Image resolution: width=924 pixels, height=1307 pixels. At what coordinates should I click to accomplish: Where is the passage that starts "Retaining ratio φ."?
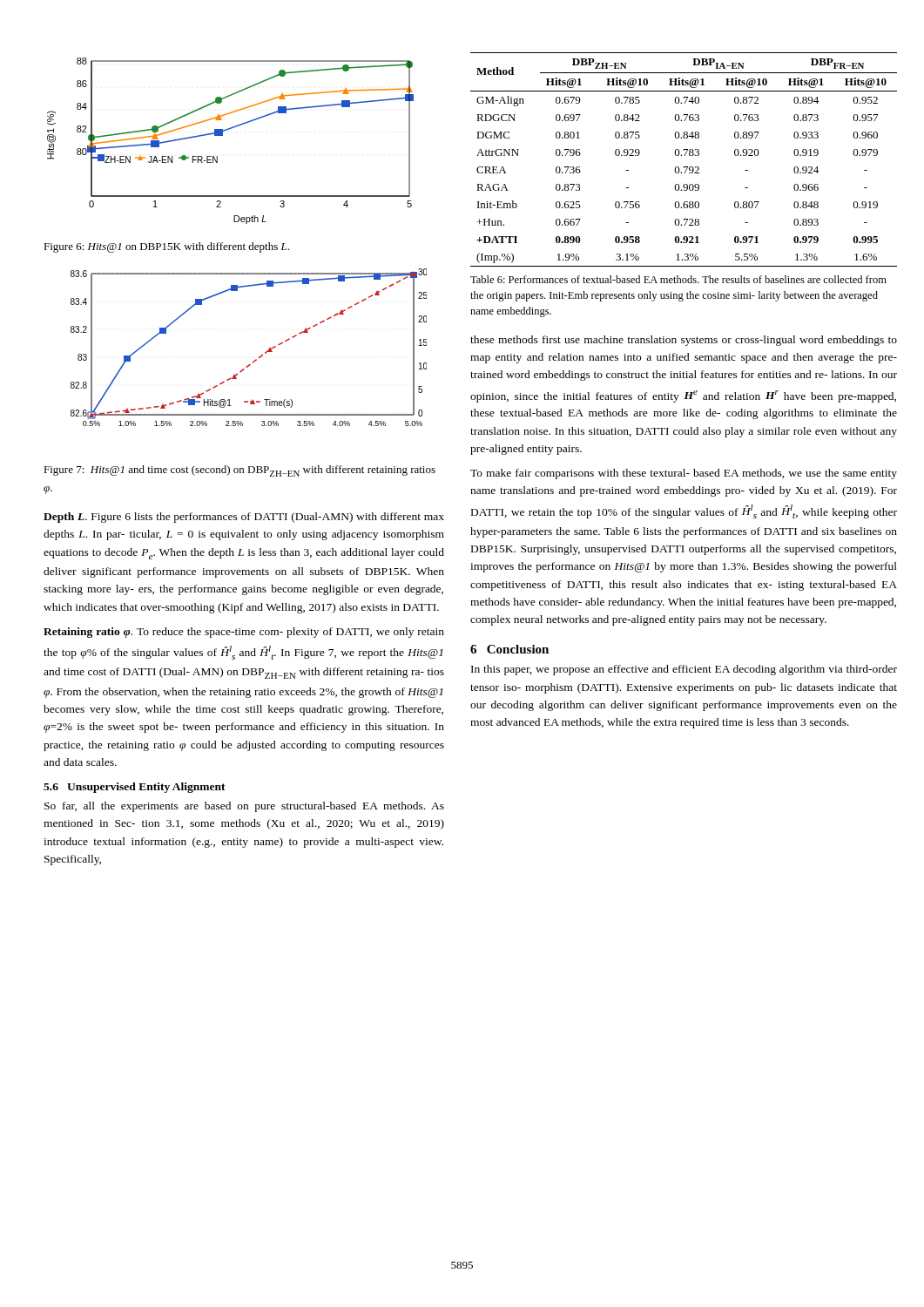244,697
